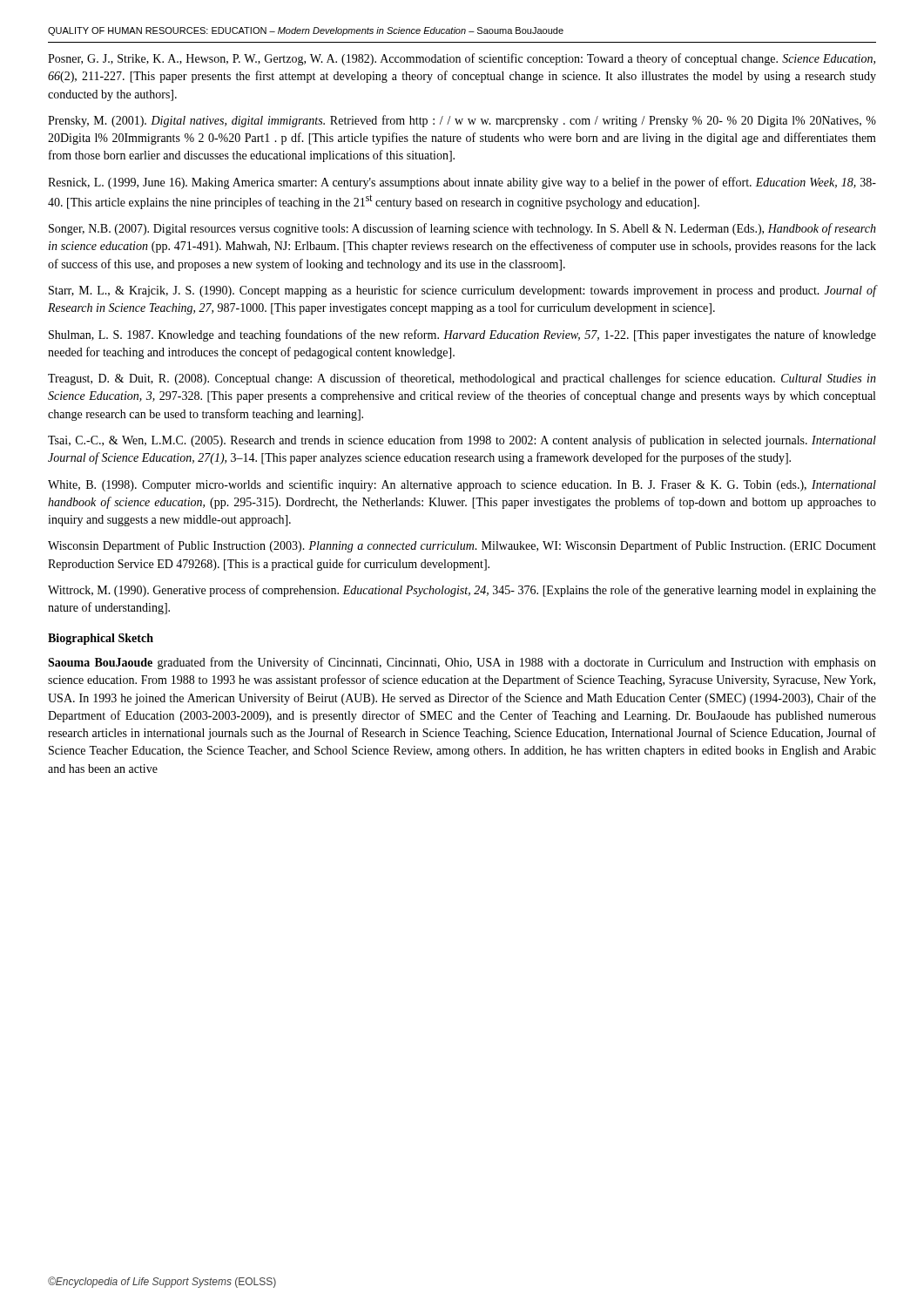
Task: Click where it says "Biographical Sketch"
Action: click(x=101, y=638)
